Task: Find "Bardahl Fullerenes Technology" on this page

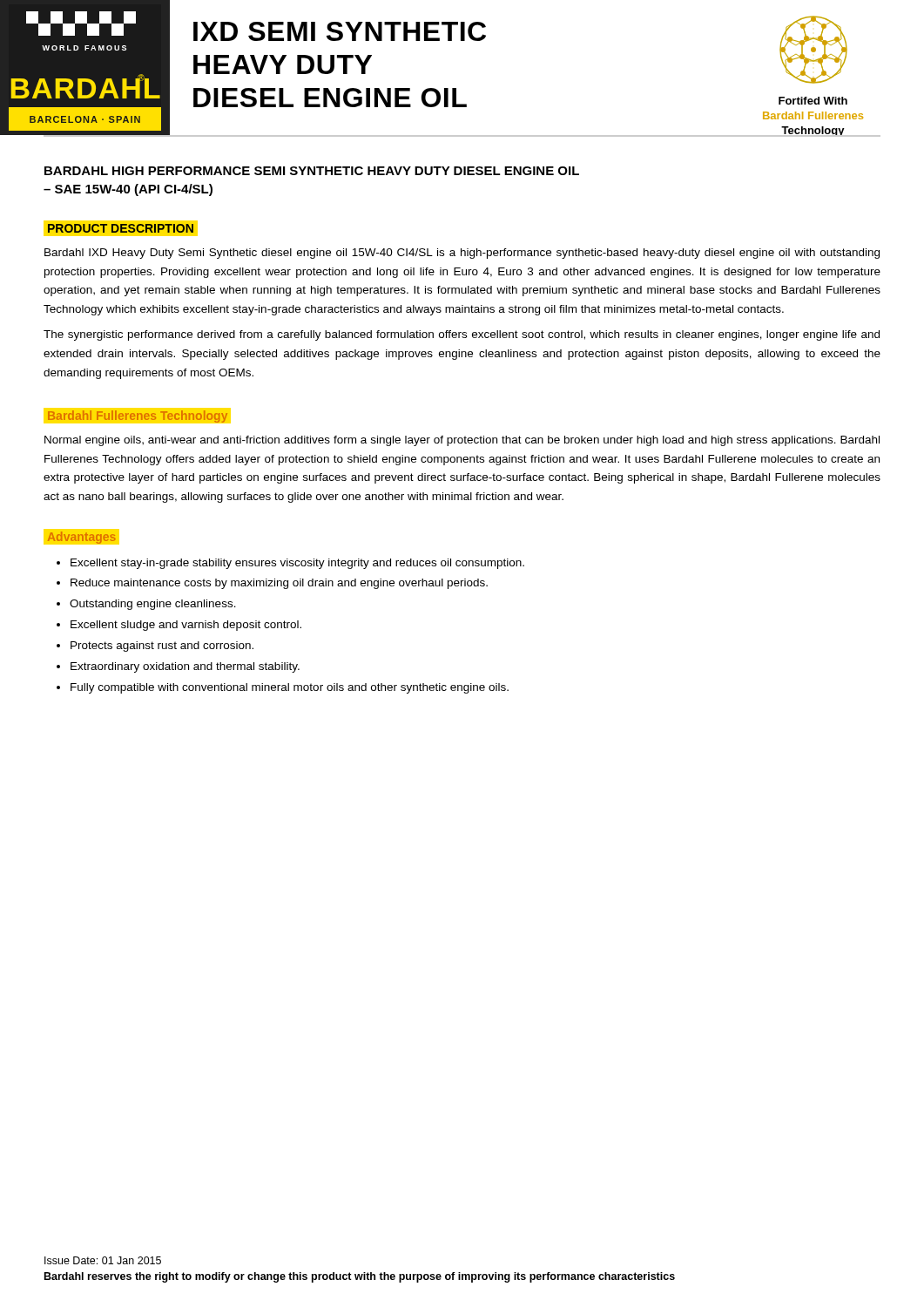Action: click(137, 416)
